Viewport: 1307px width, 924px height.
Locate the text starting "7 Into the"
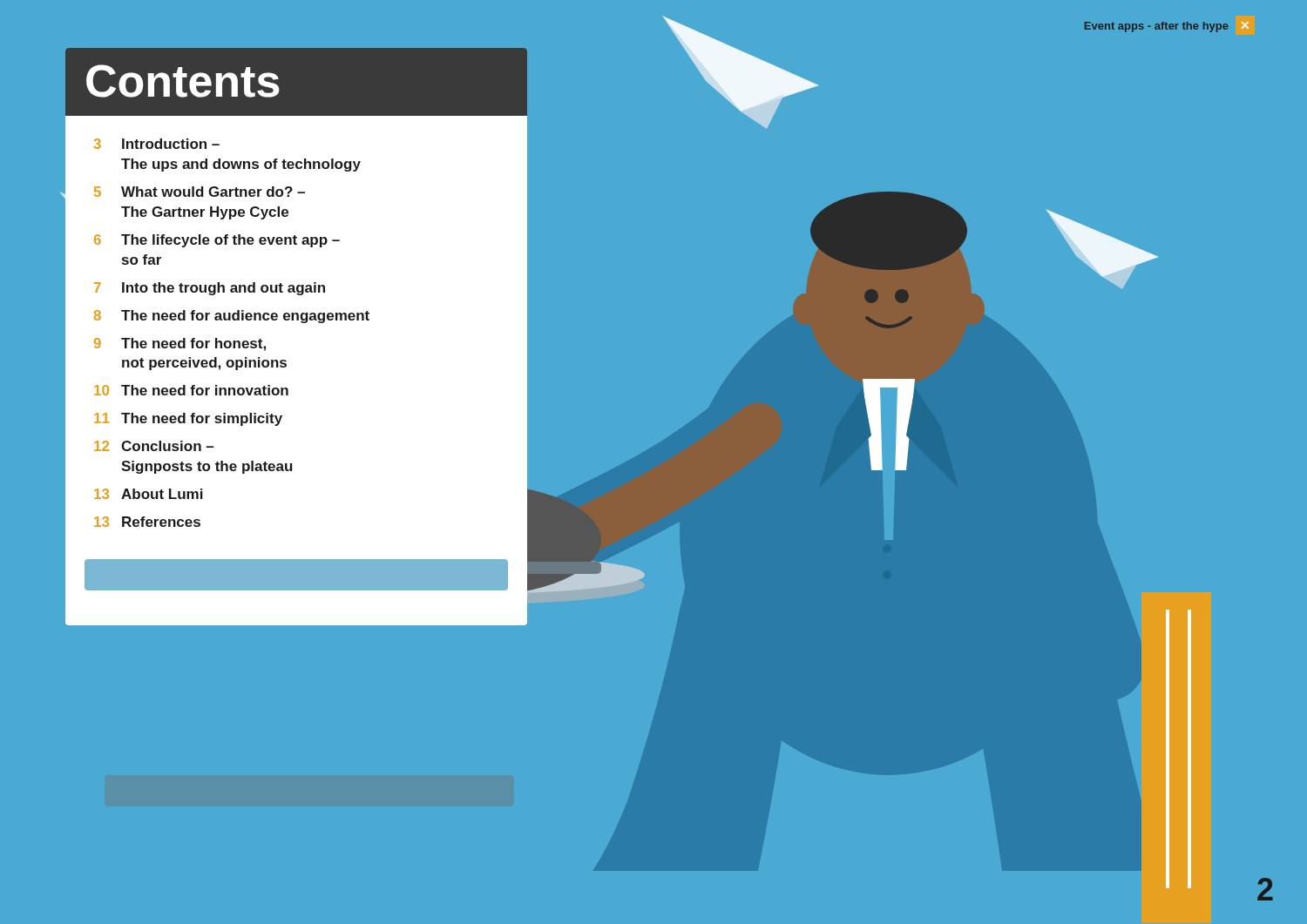(x=301, y=288)
